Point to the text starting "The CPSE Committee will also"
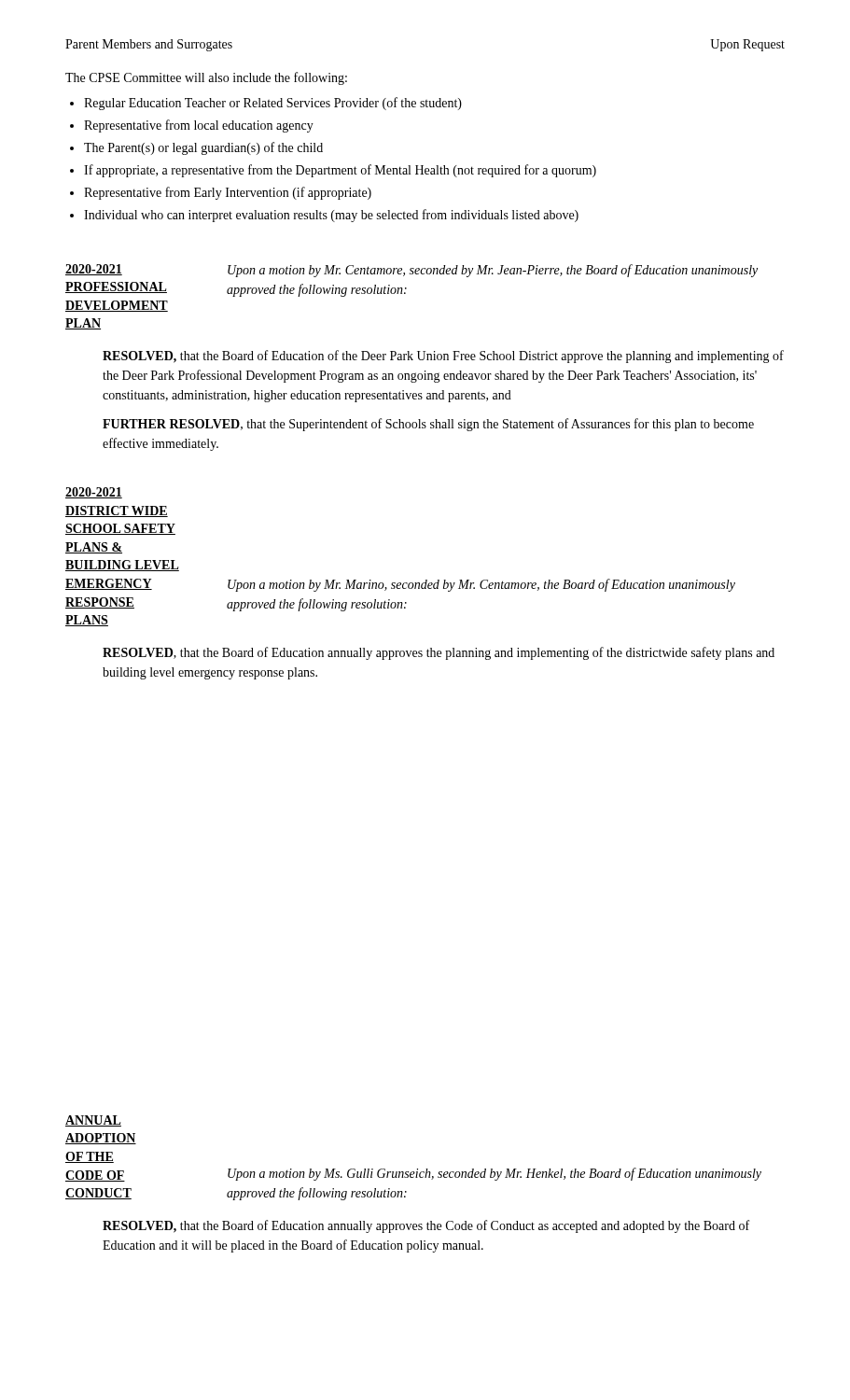Screen dimensions: 1400x850 coord(207,78)
